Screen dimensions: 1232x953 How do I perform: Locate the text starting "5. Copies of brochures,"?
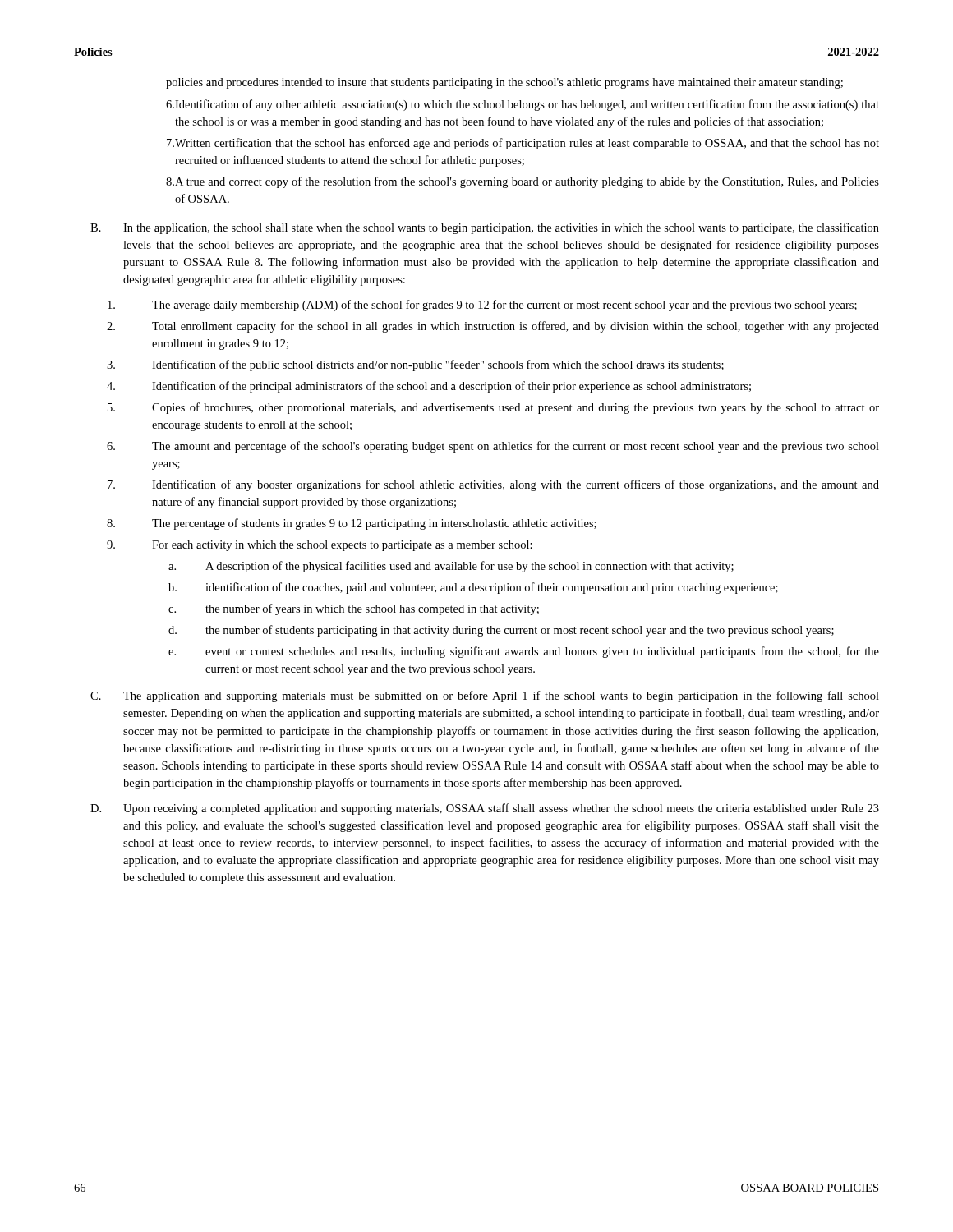pos(493,417)
